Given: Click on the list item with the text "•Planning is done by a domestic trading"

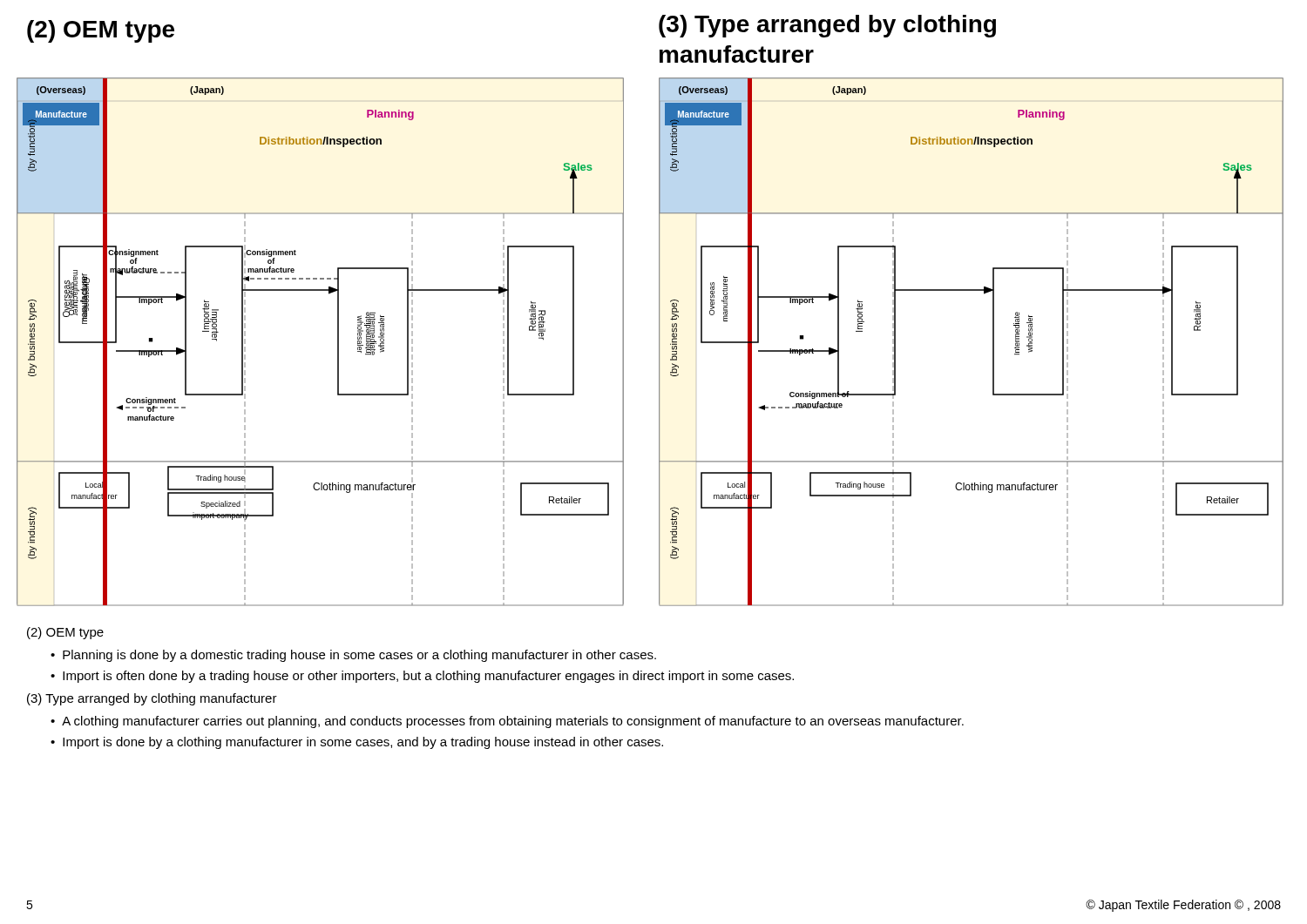Looking at the screenshot, I should point(354,655).
